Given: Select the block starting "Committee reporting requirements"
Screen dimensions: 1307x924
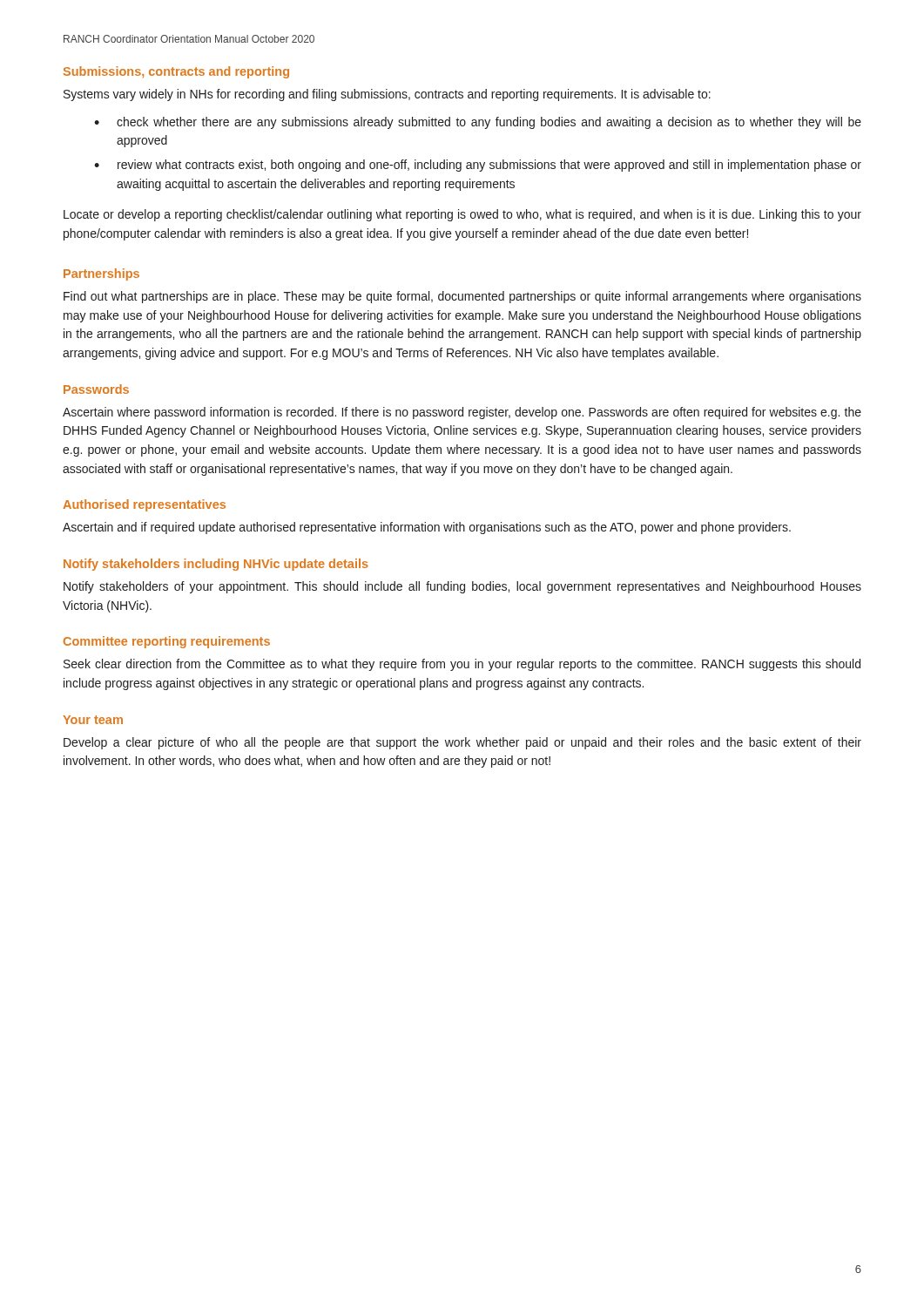Looking at the screenshot, I should tap(167, 642).
